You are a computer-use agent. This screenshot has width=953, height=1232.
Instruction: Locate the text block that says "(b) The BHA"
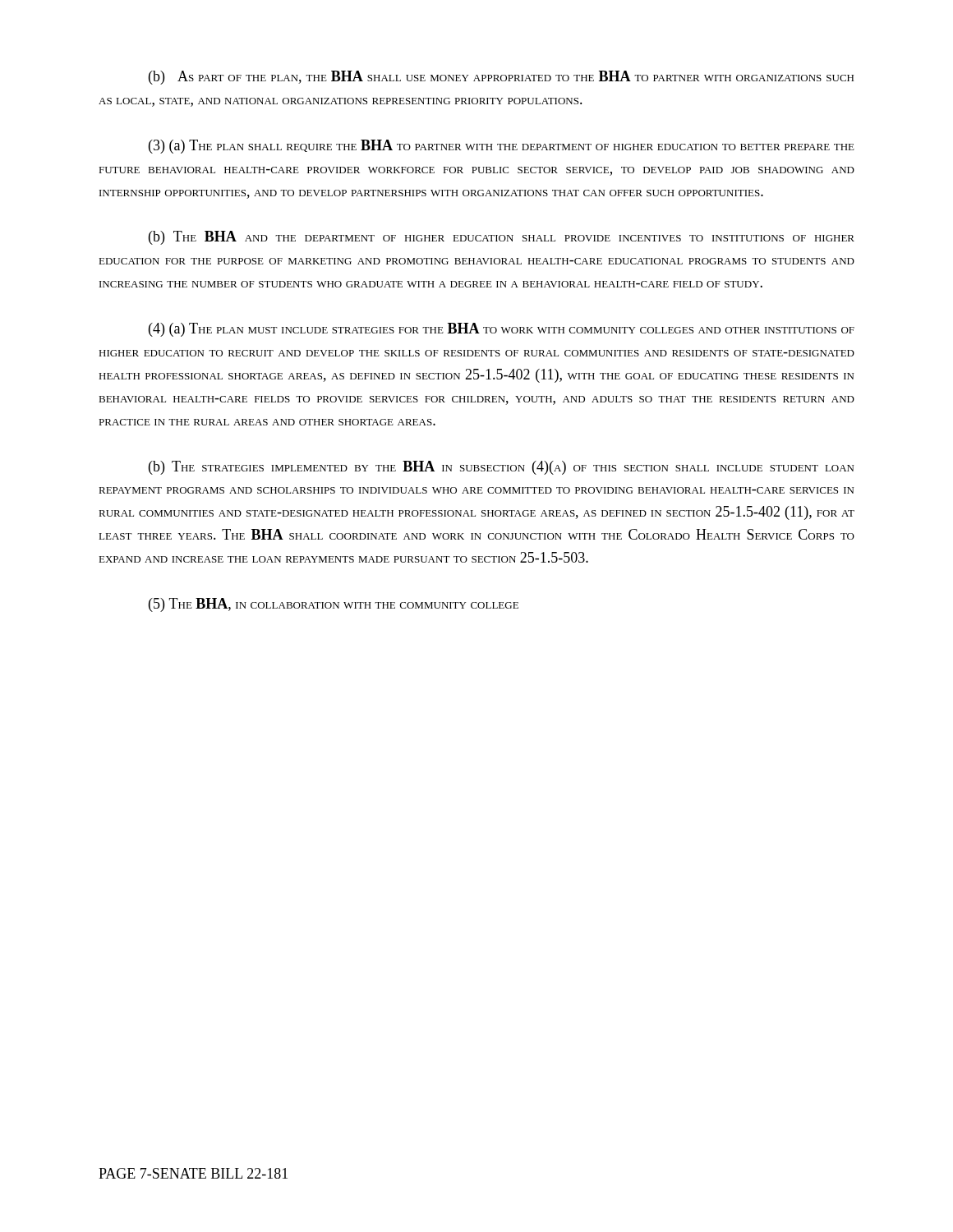click(476, 260)
